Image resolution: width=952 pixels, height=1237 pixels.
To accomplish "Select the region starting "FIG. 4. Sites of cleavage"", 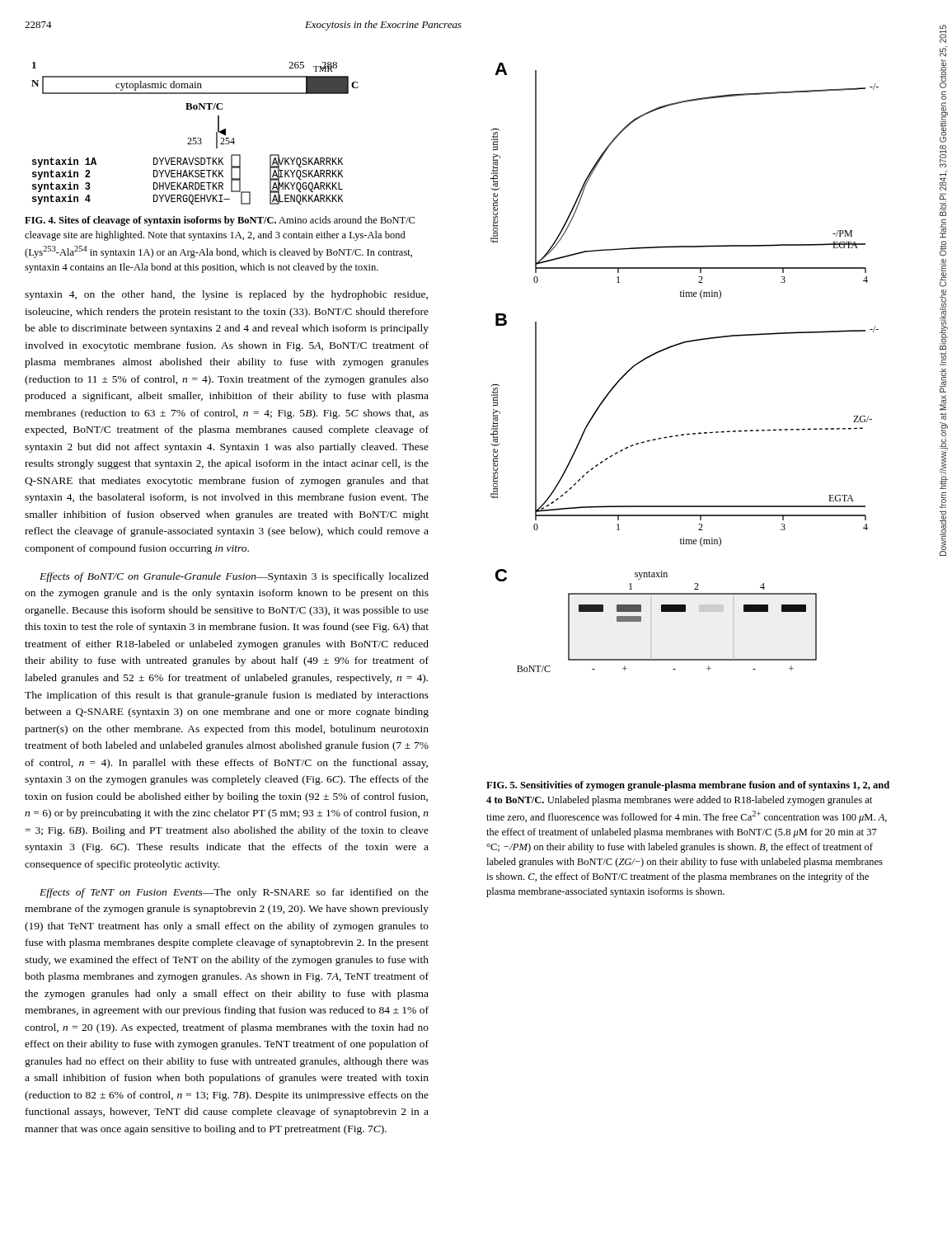I will 220,244.
